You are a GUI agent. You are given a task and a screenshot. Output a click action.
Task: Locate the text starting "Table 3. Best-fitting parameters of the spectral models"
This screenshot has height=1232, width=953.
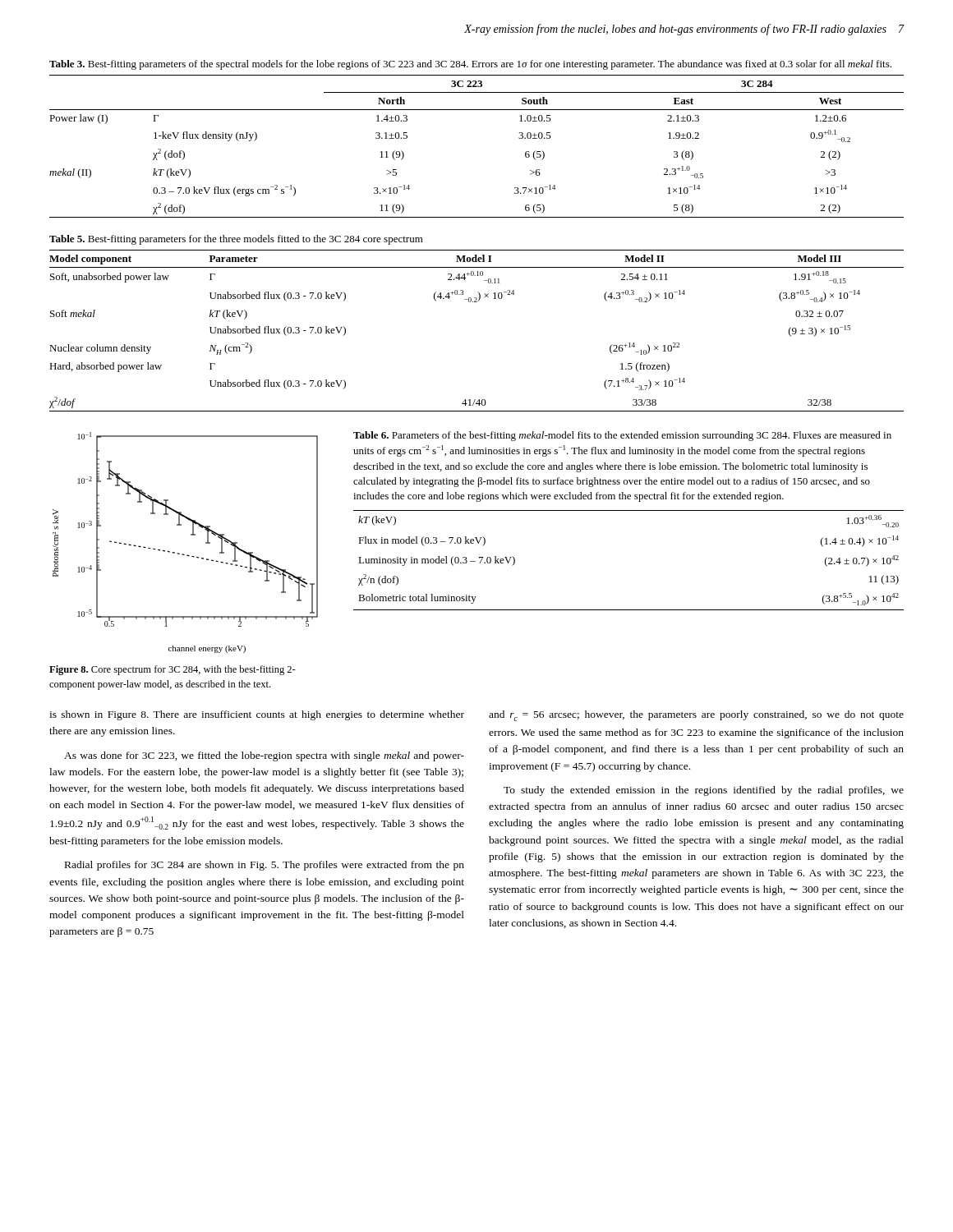pyautogui.click(x=471, y=64)
